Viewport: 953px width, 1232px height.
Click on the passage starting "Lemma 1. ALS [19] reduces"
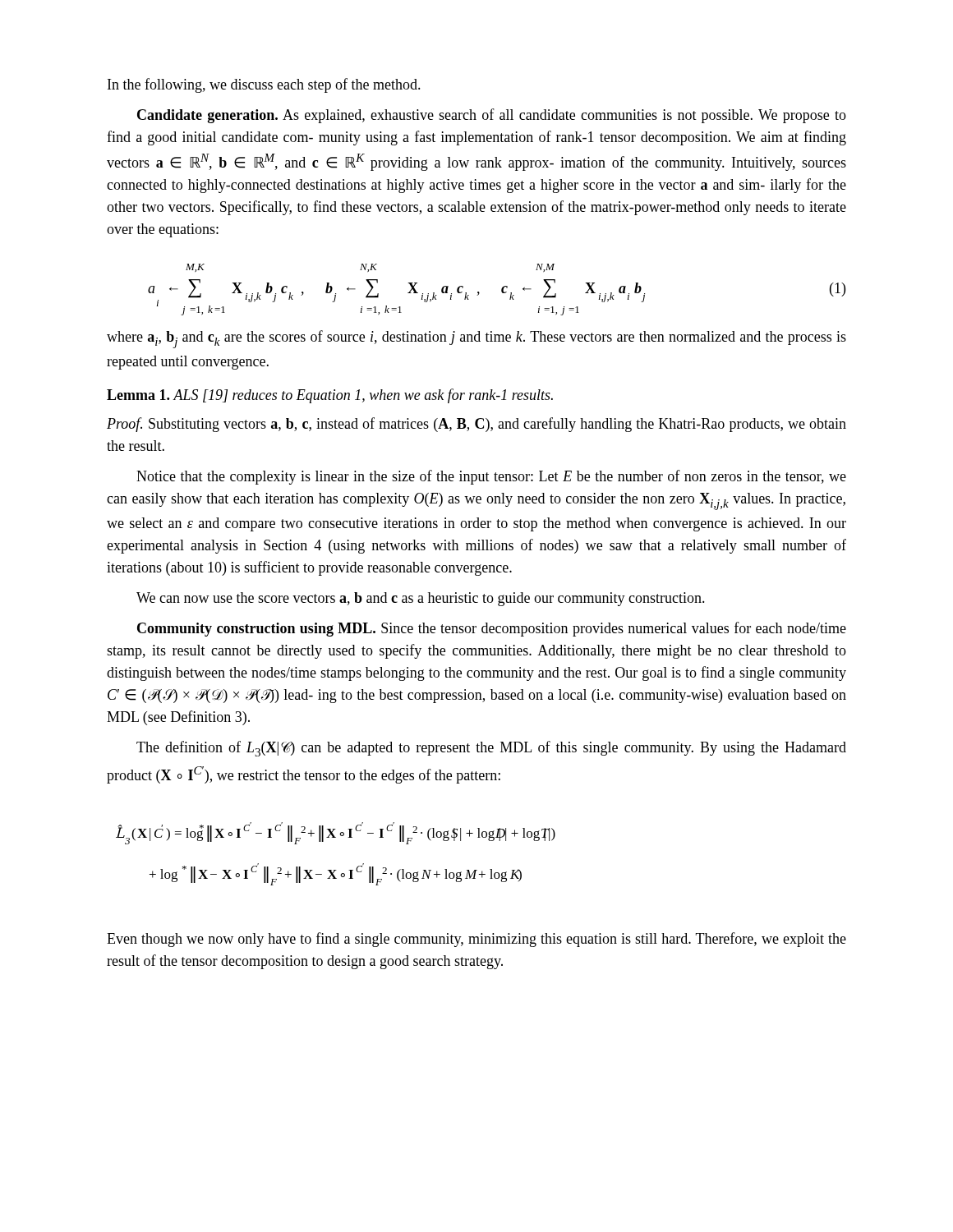(x=331, y=395)
